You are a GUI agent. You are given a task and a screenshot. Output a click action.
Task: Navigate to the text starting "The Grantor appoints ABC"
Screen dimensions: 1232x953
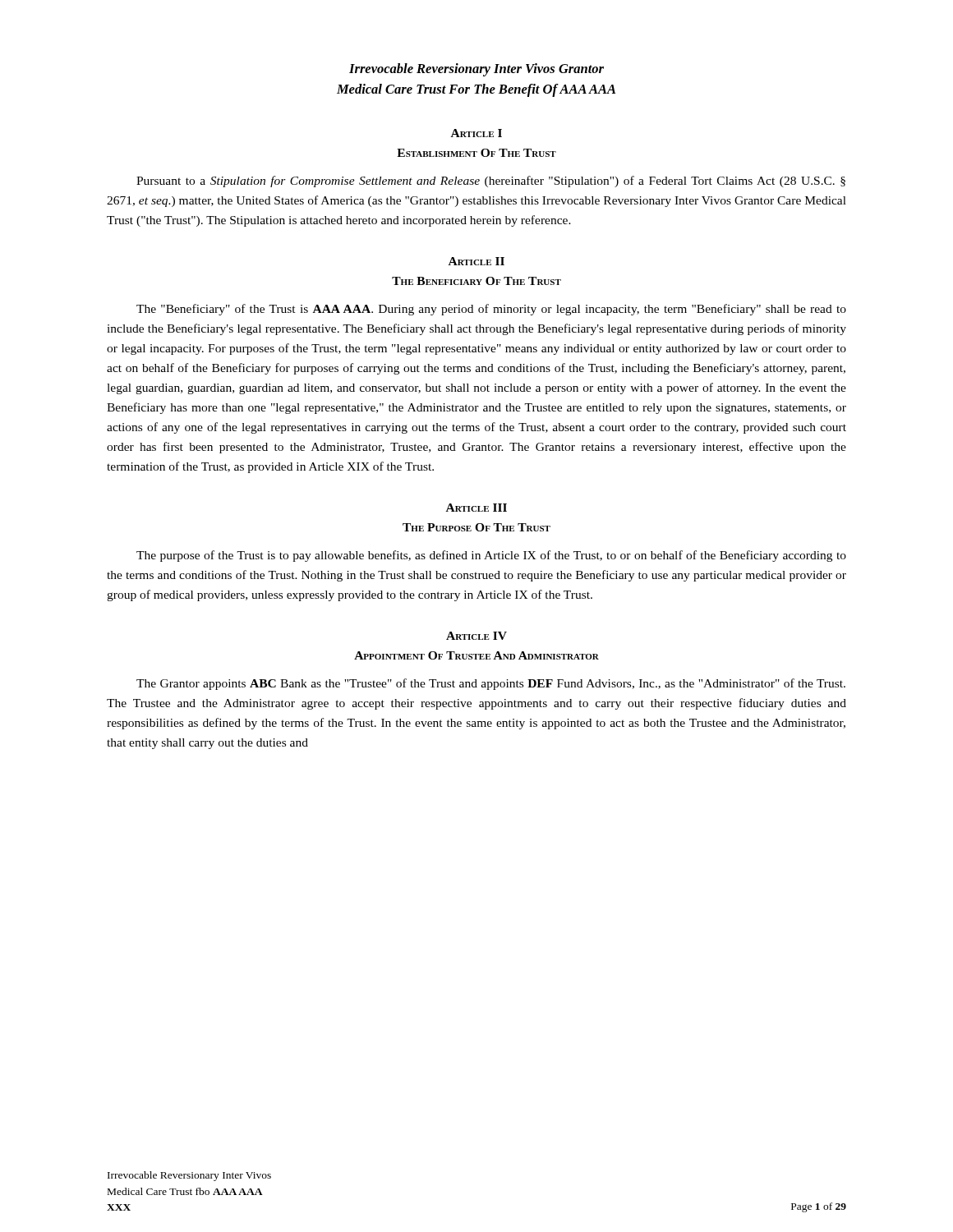(x=476, y=712)
